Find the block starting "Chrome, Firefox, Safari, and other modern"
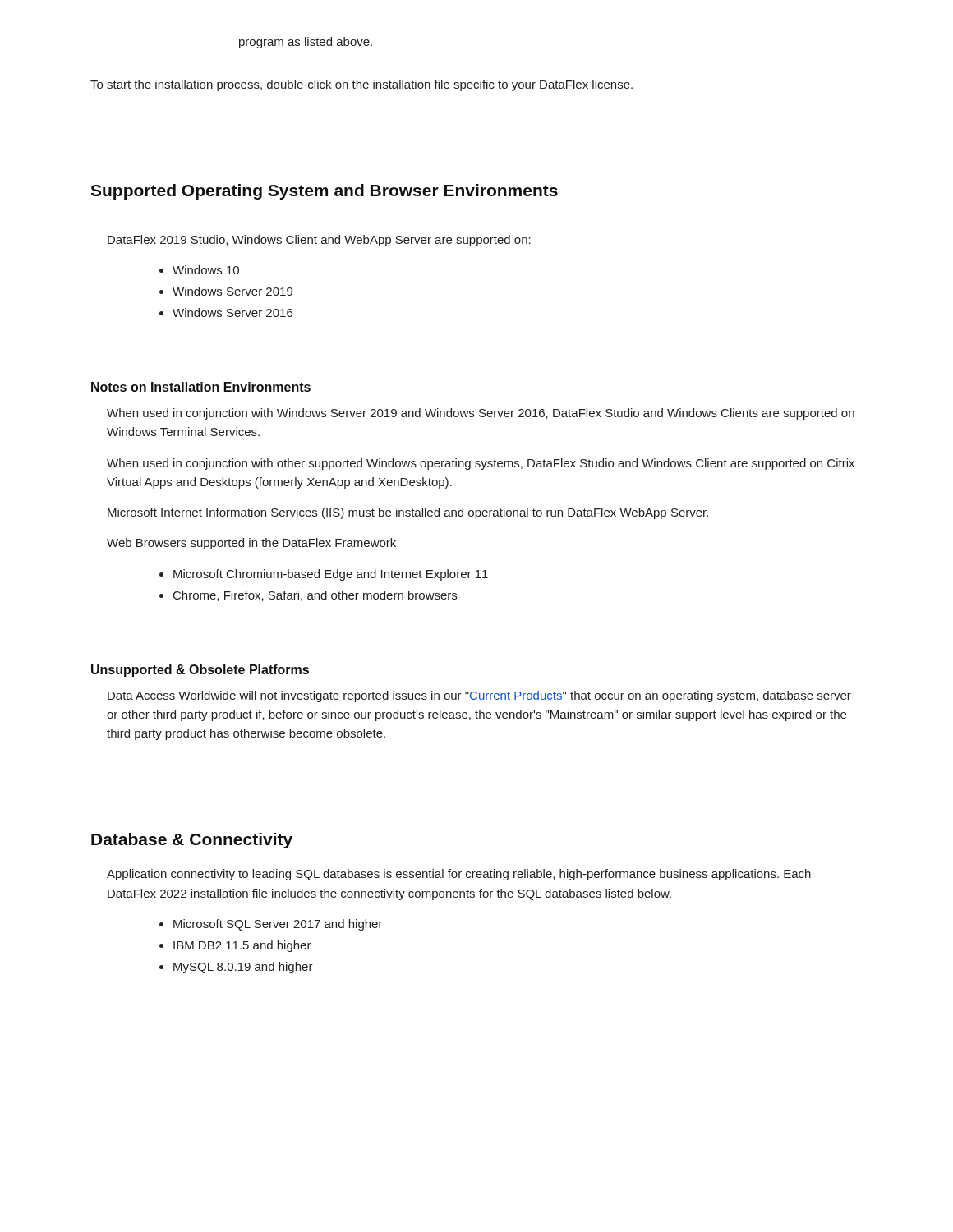 point(315,595)
